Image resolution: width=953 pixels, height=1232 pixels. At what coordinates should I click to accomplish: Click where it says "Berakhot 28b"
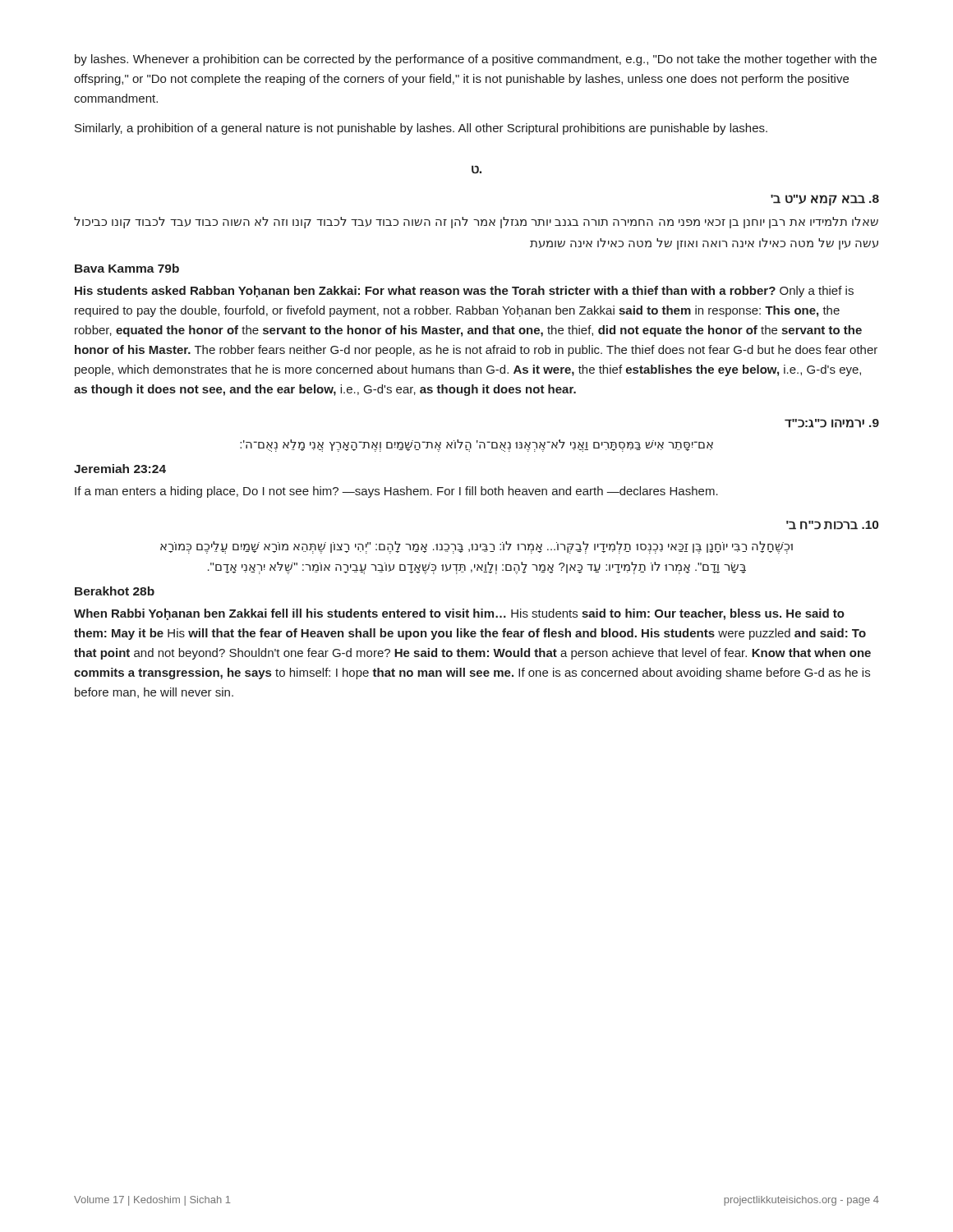114,591
